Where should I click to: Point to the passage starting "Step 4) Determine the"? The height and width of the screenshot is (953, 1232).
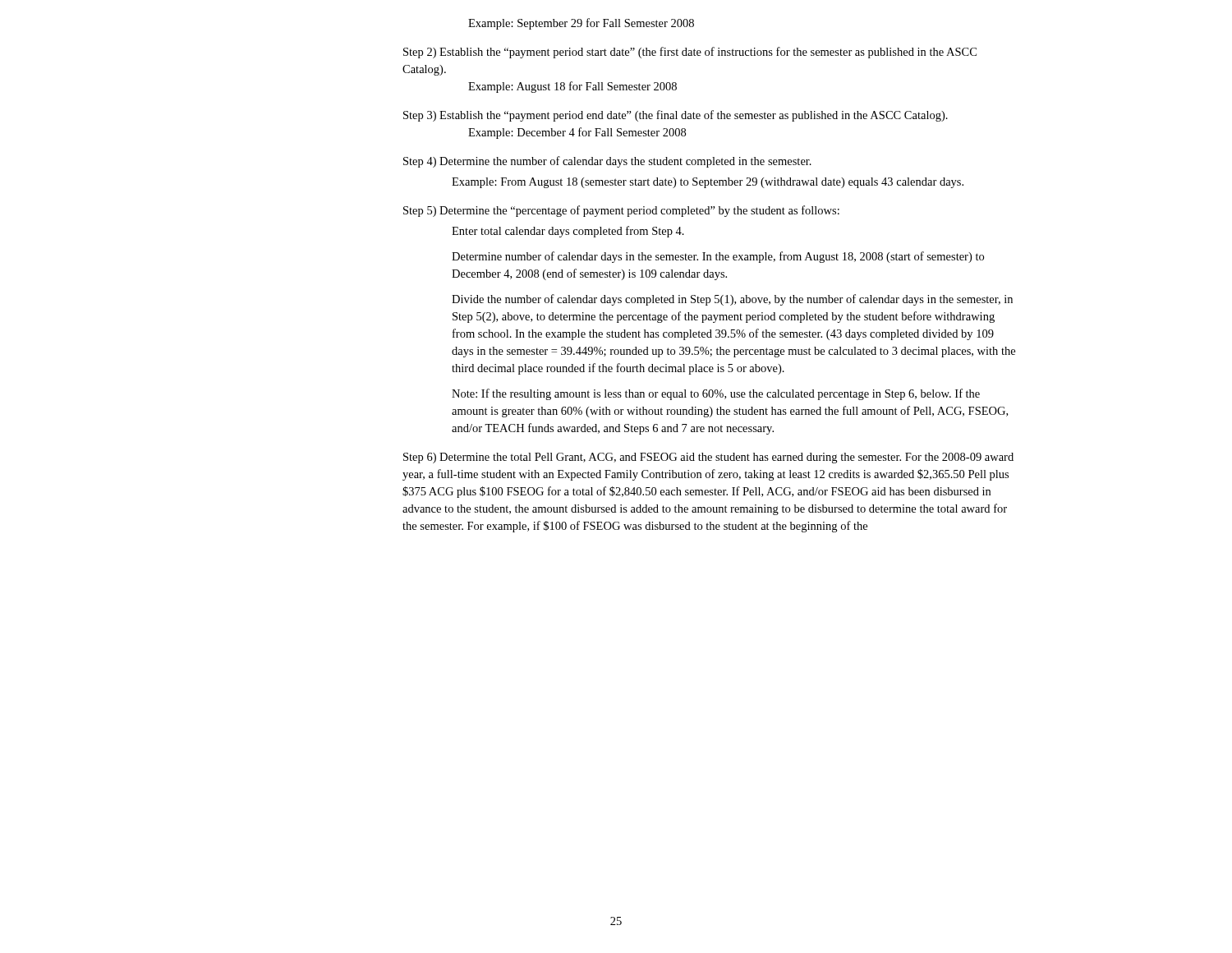(x=710, y=172)
